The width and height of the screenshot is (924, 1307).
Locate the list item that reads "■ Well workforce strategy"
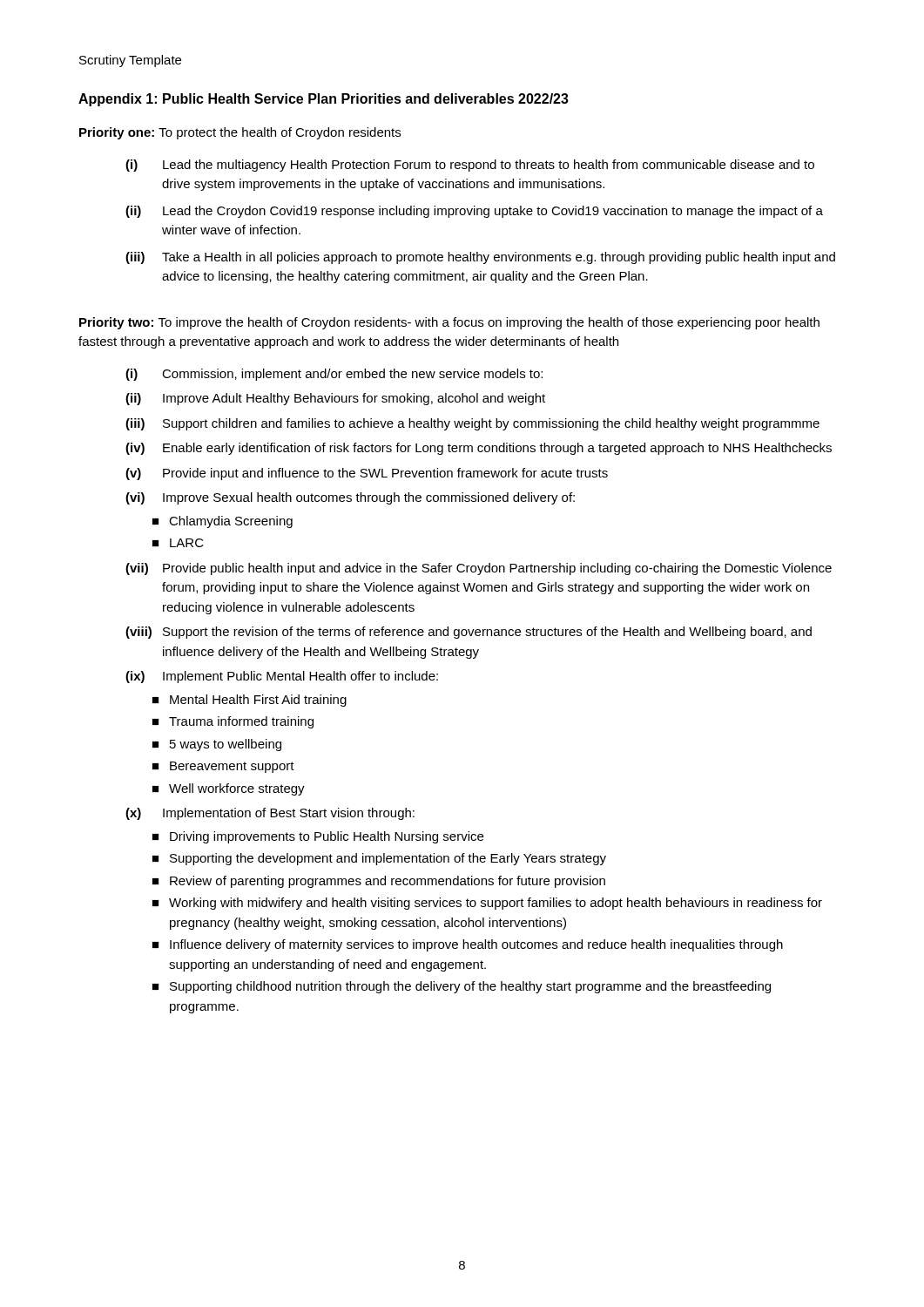(x=229, y=789)
